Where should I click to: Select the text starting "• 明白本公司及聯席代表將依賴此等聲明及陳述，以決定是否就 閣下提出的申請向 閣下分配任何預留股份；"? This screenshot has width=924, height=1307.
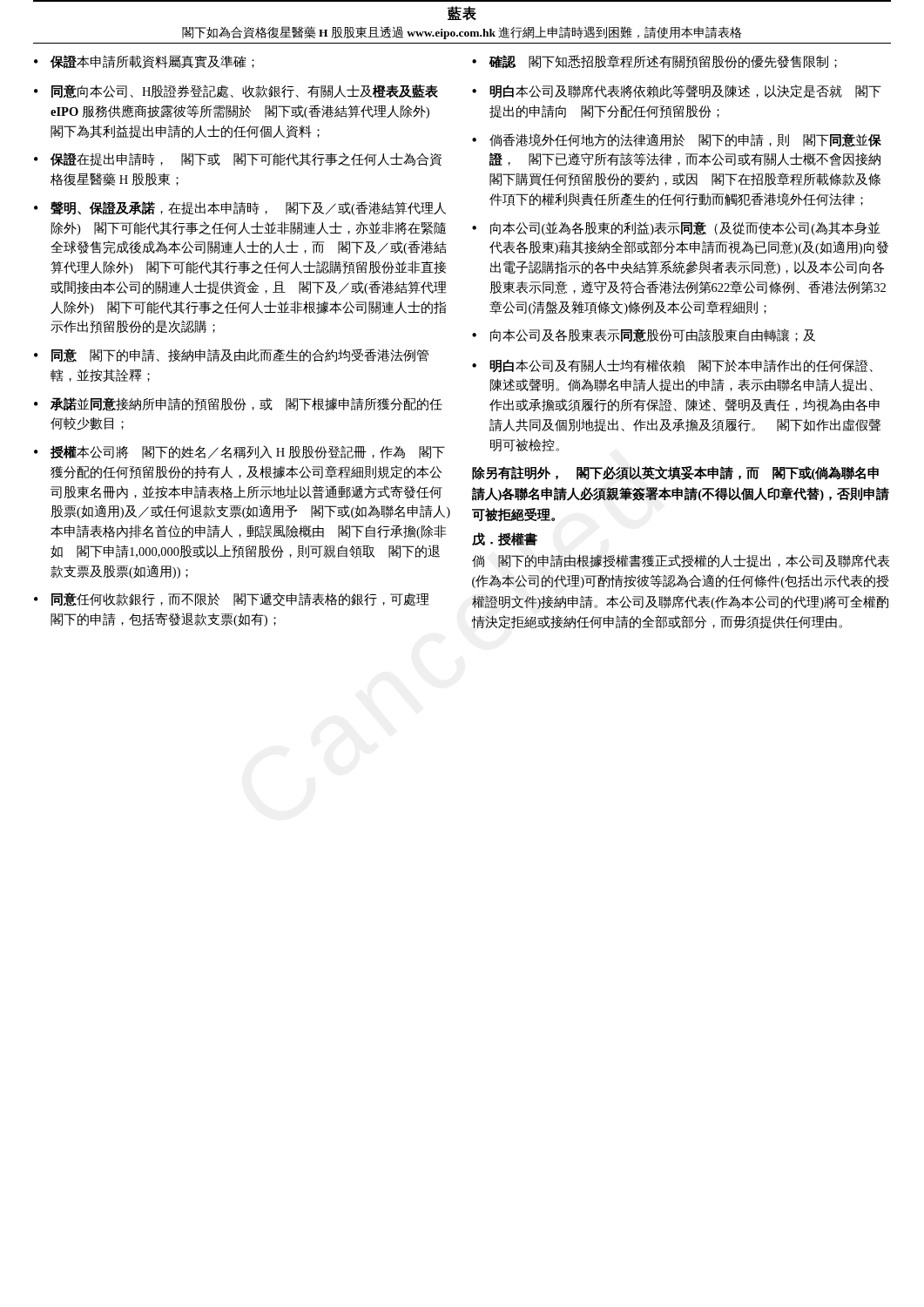[x=681, y=102]
